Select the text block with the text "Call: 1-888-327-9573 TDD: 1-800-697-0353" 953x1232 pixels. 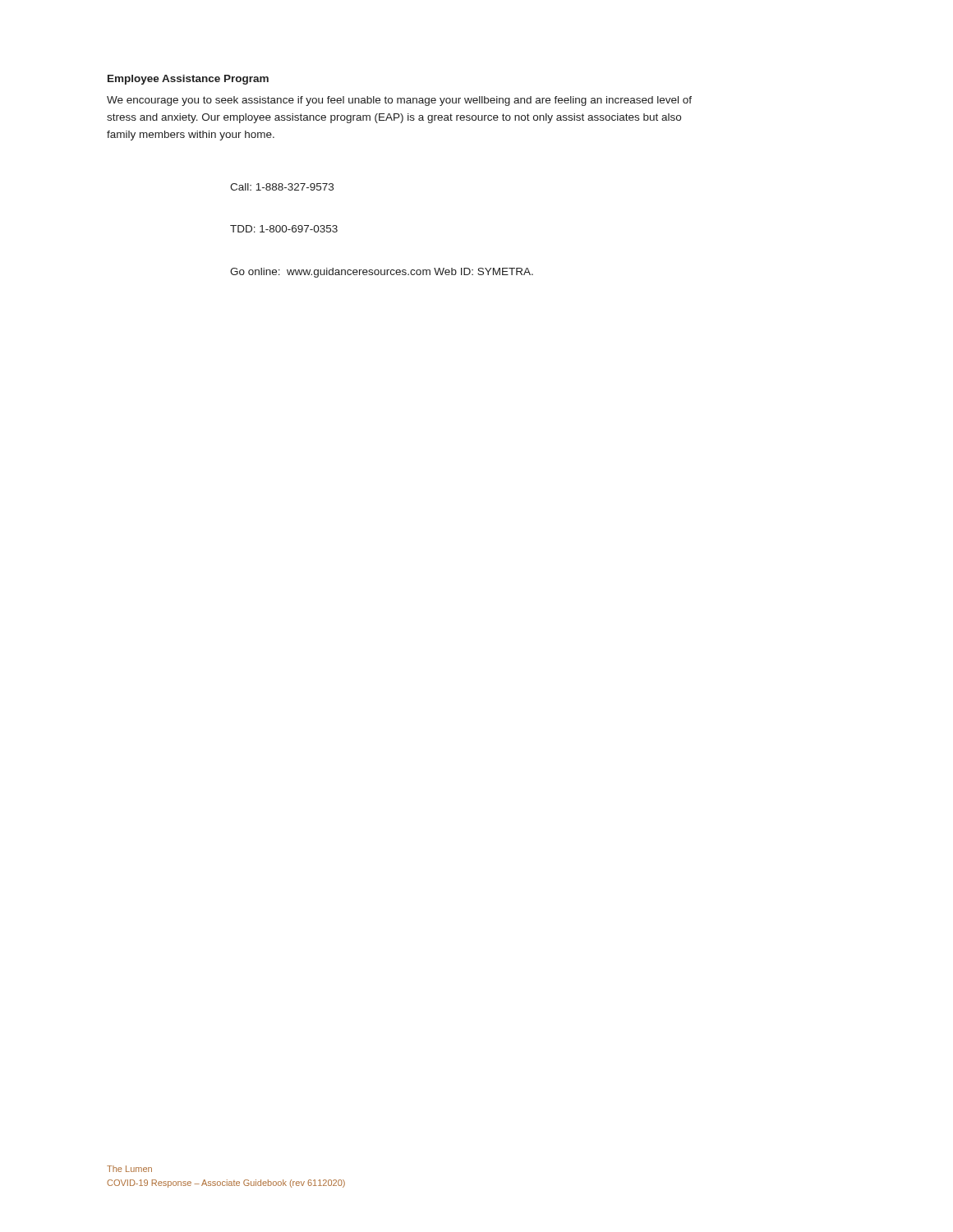point(282,187)
